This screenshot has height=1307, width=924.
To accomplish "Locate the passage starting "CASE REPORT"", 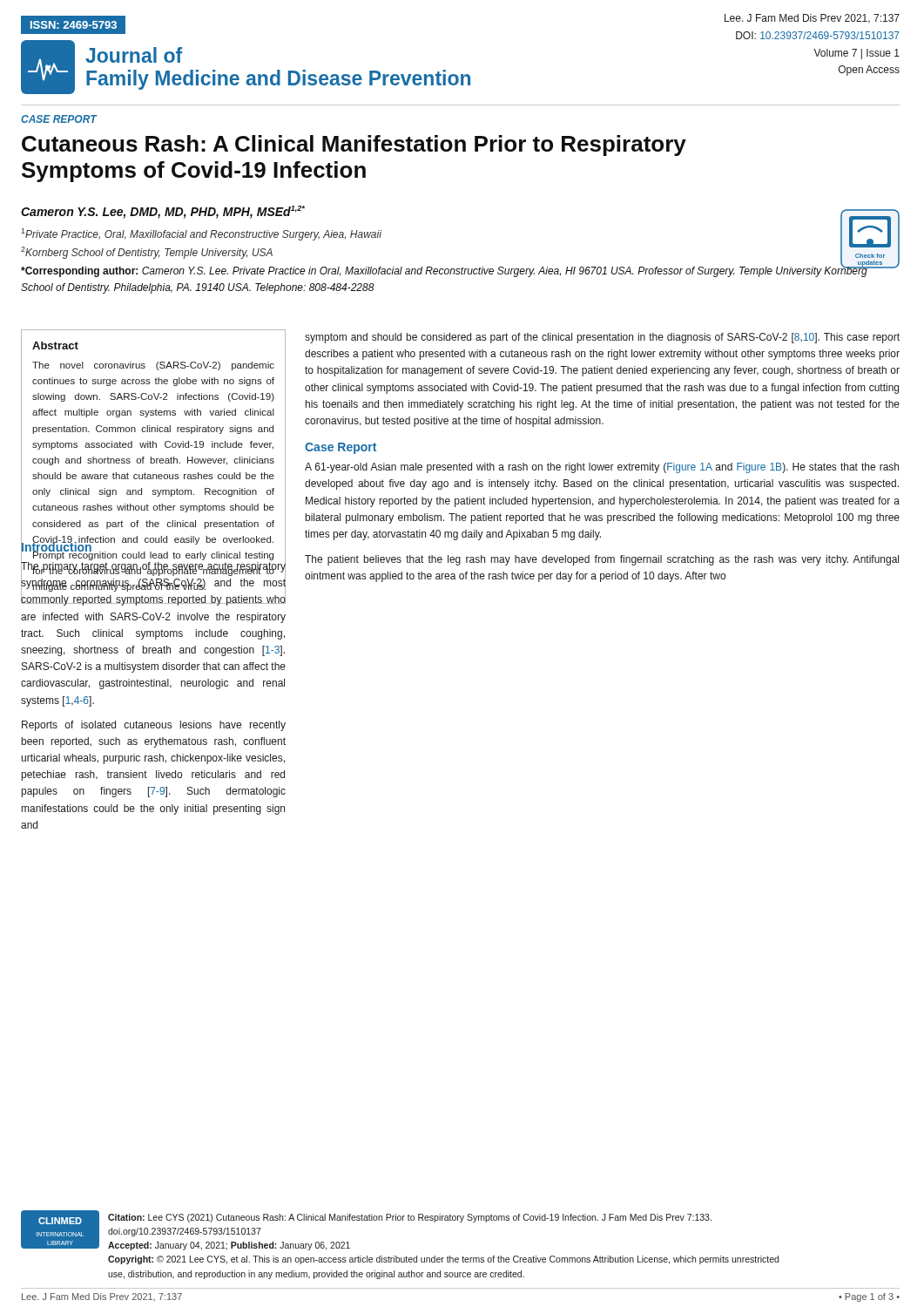I will (59, 119).
